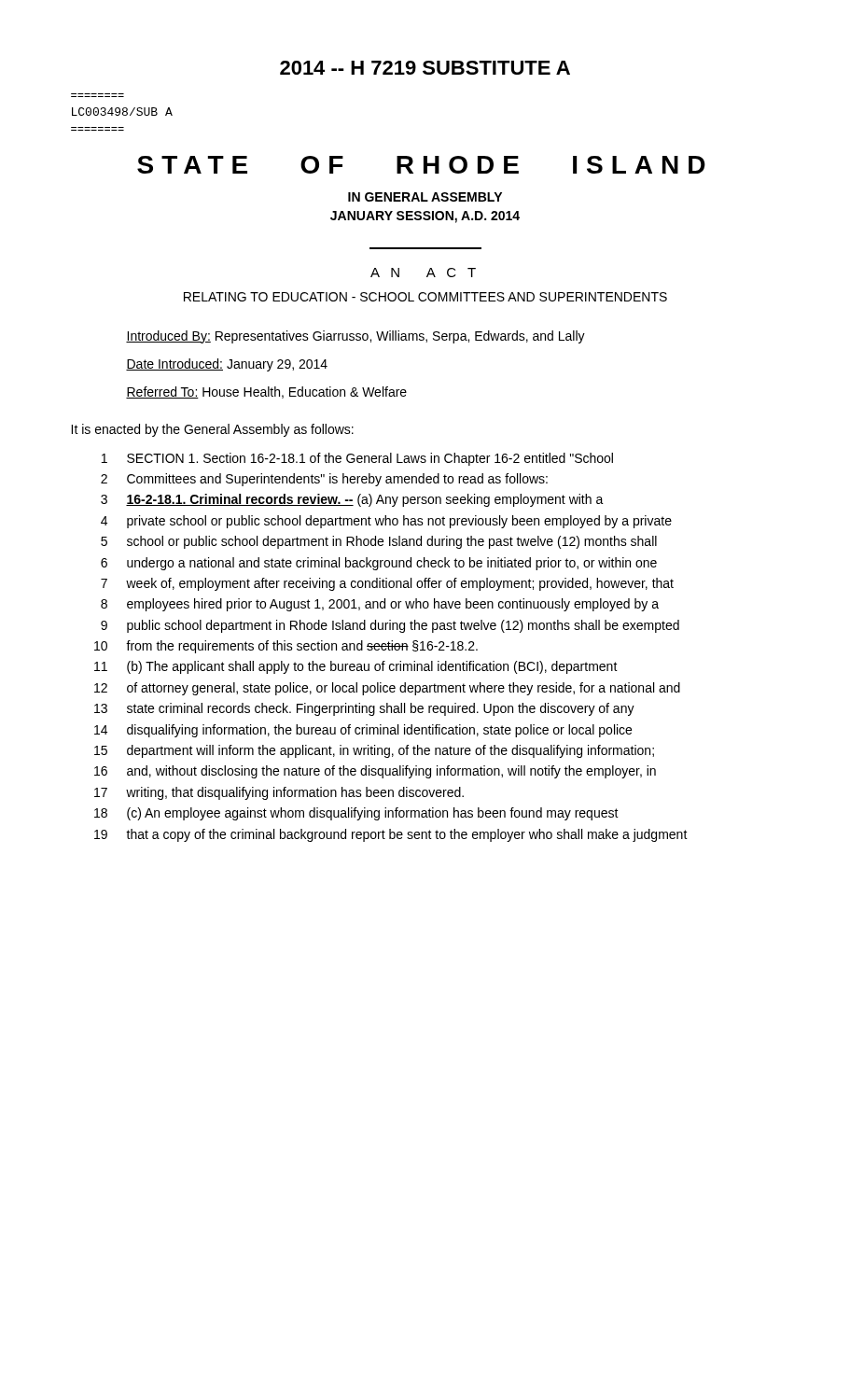Click the passage that begins "17 writing, that"
Viewport: 850px width, 1400px height.
click(x=425, y=792)
